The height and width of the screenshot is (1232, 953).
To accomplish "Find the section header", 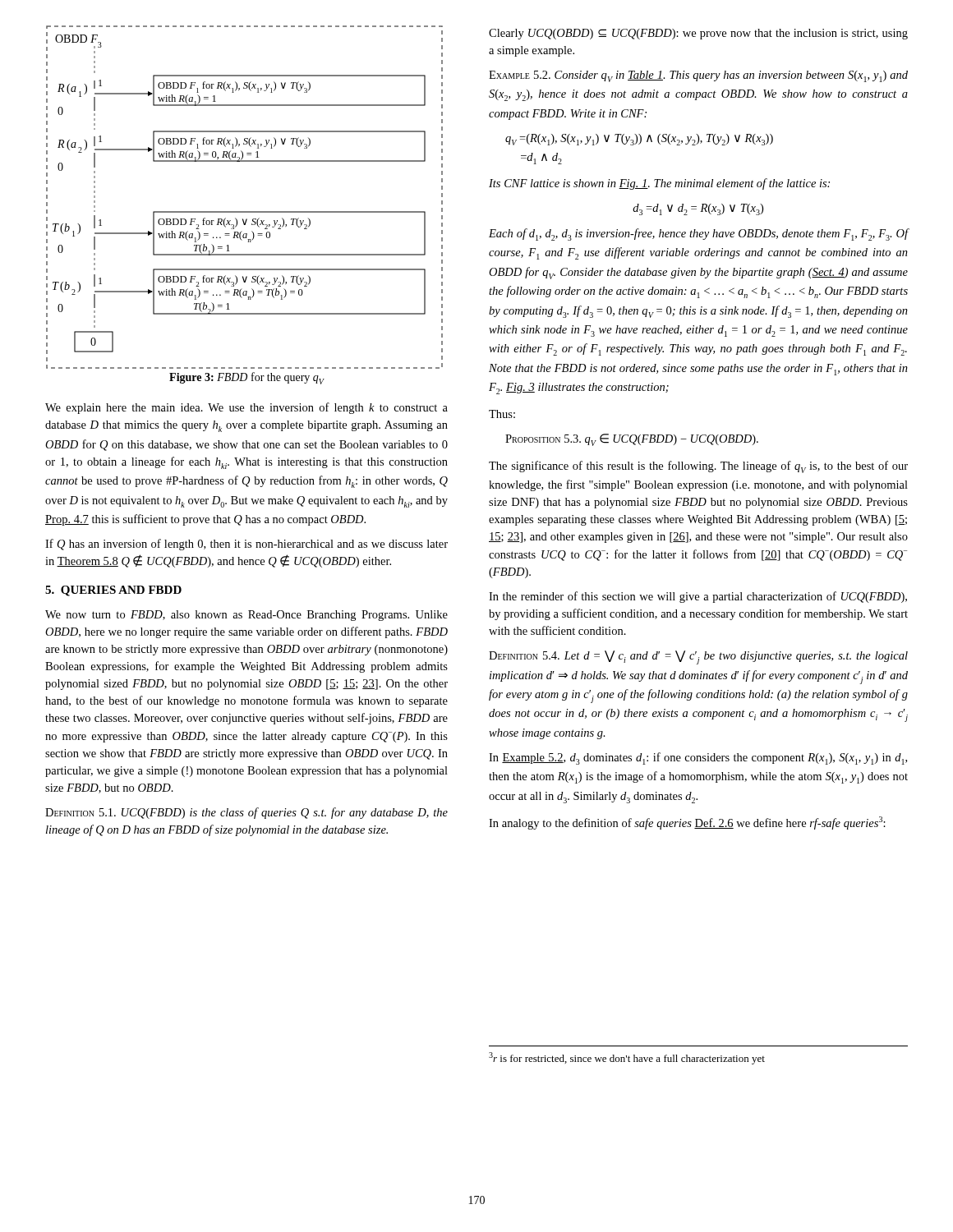I will click(114, 590).
